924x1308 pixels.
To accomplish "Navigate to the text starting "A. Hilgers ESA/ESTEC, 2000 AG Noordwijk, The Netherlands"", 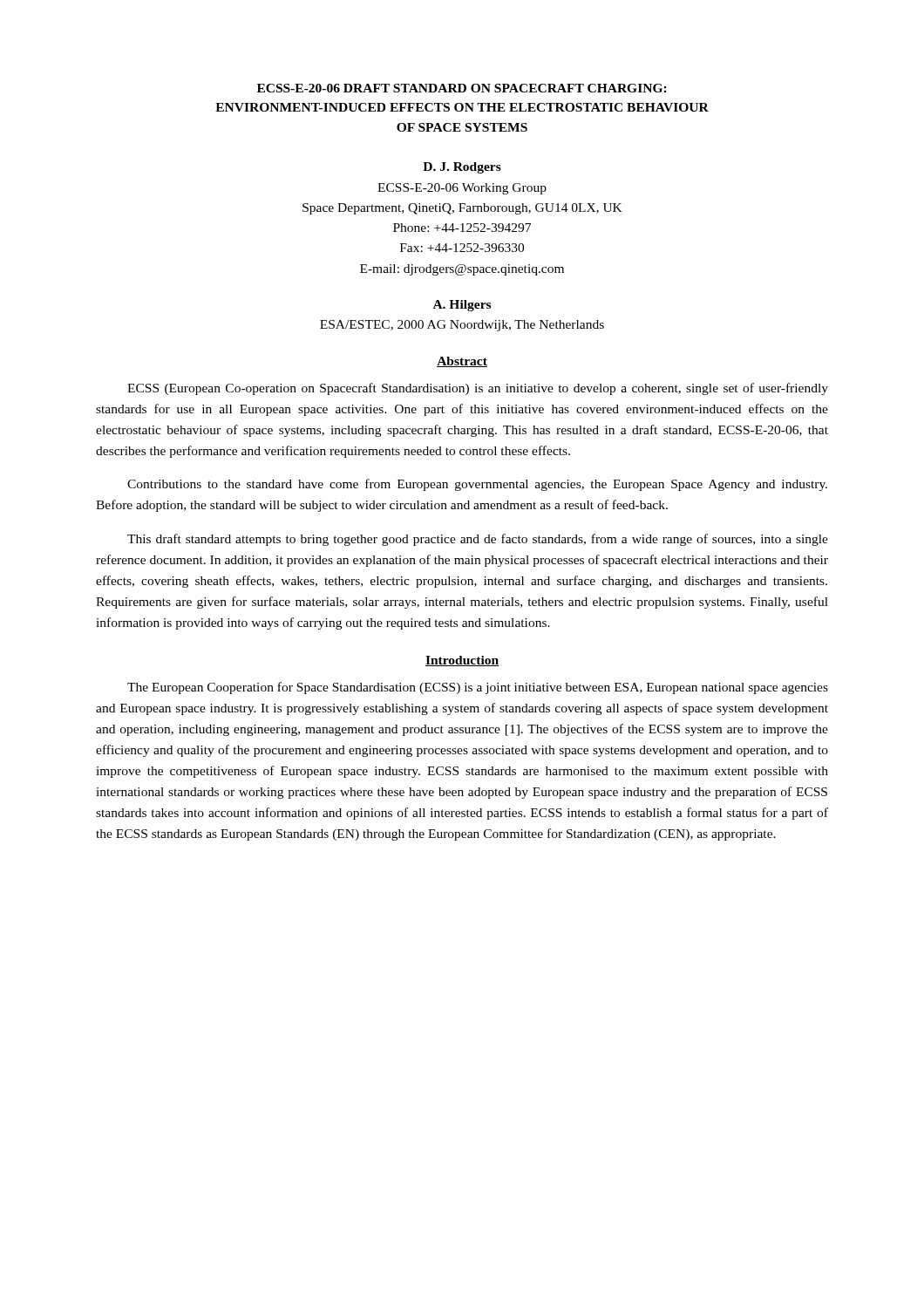I will pos(462,314).
